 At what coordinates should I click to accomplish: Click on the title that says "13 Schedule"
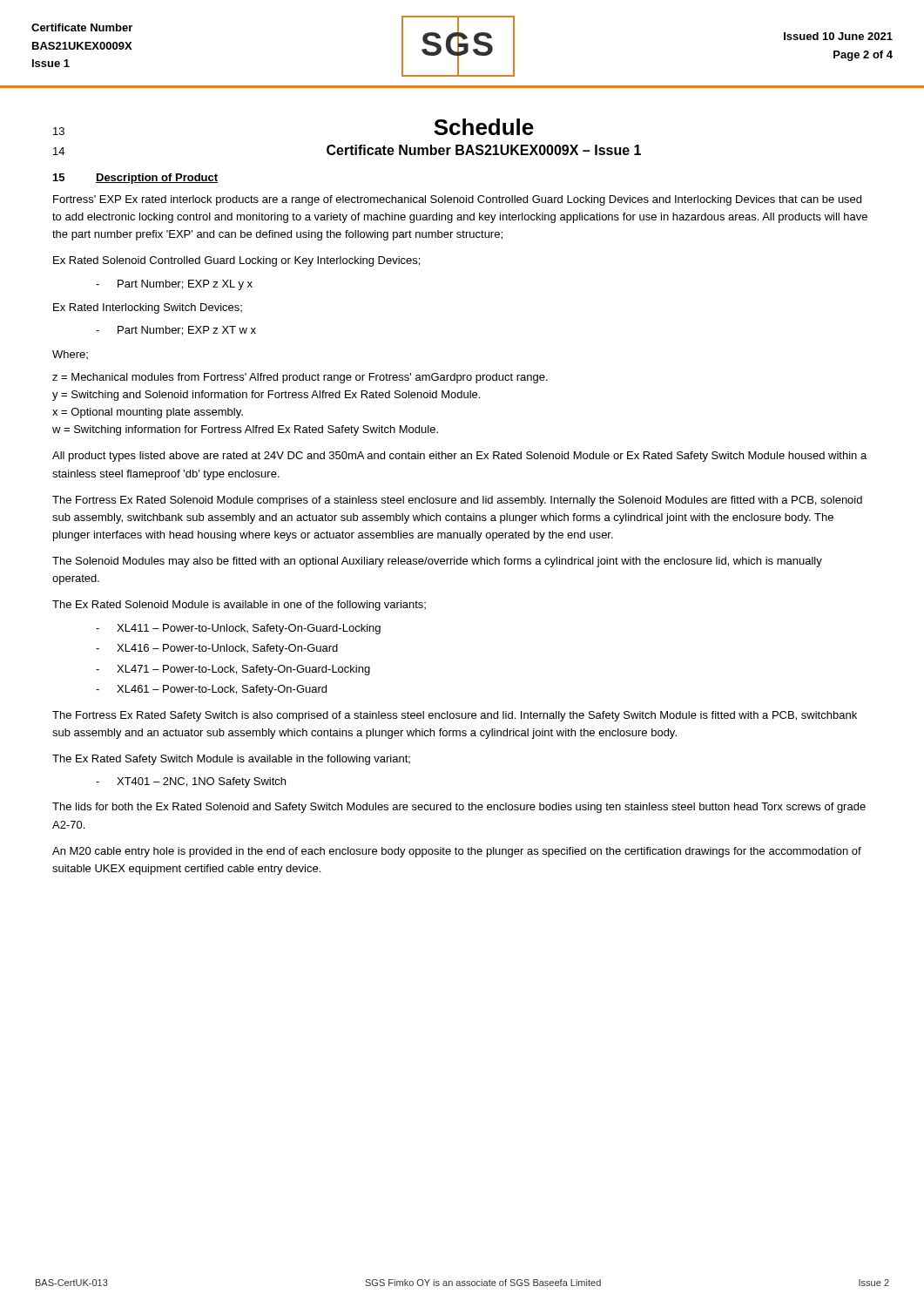coord(462,128)
